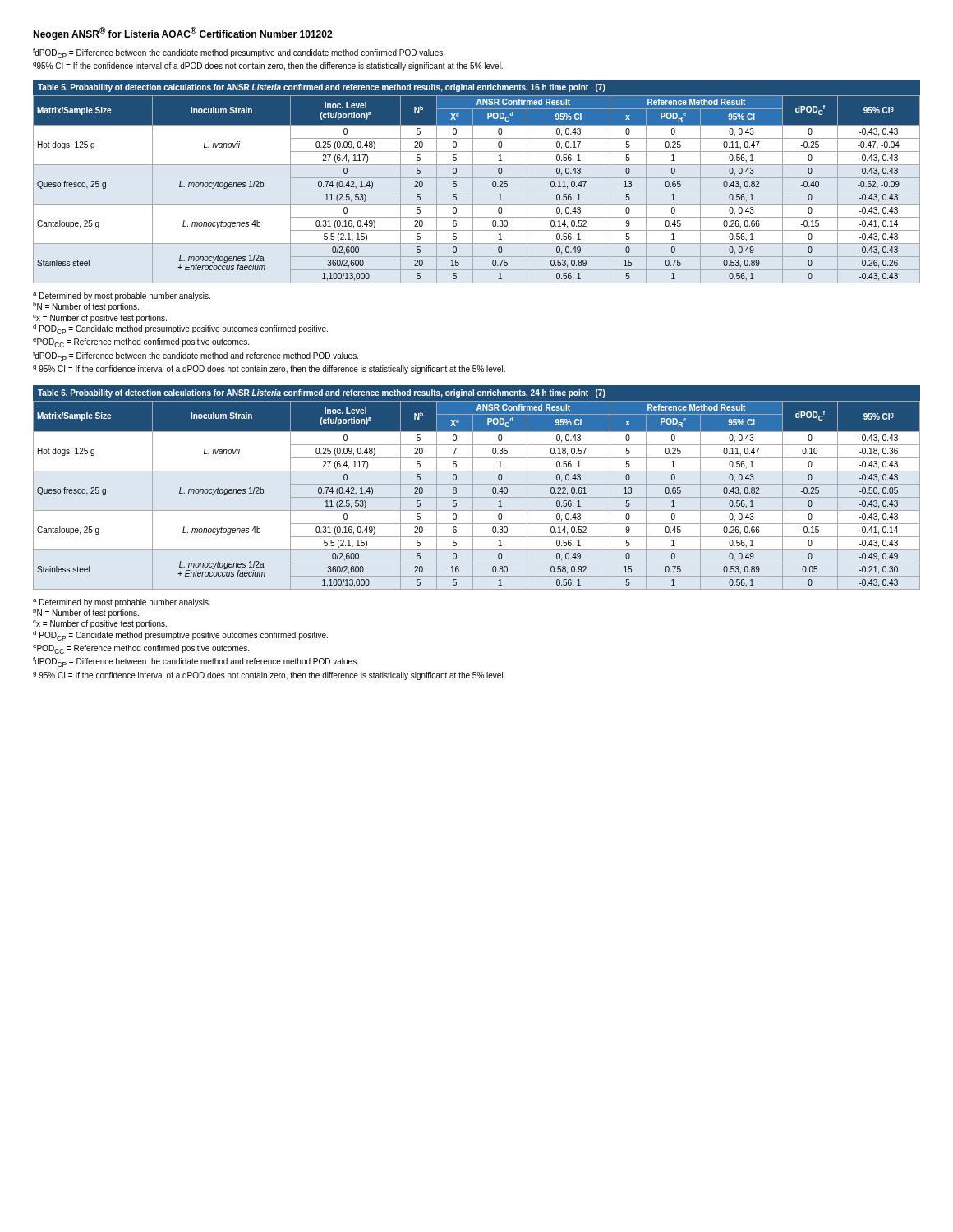
Task: Where is the passage that starts "fdPODCP = Difference between the candidate method"?
Action: (x=476, y=59)
